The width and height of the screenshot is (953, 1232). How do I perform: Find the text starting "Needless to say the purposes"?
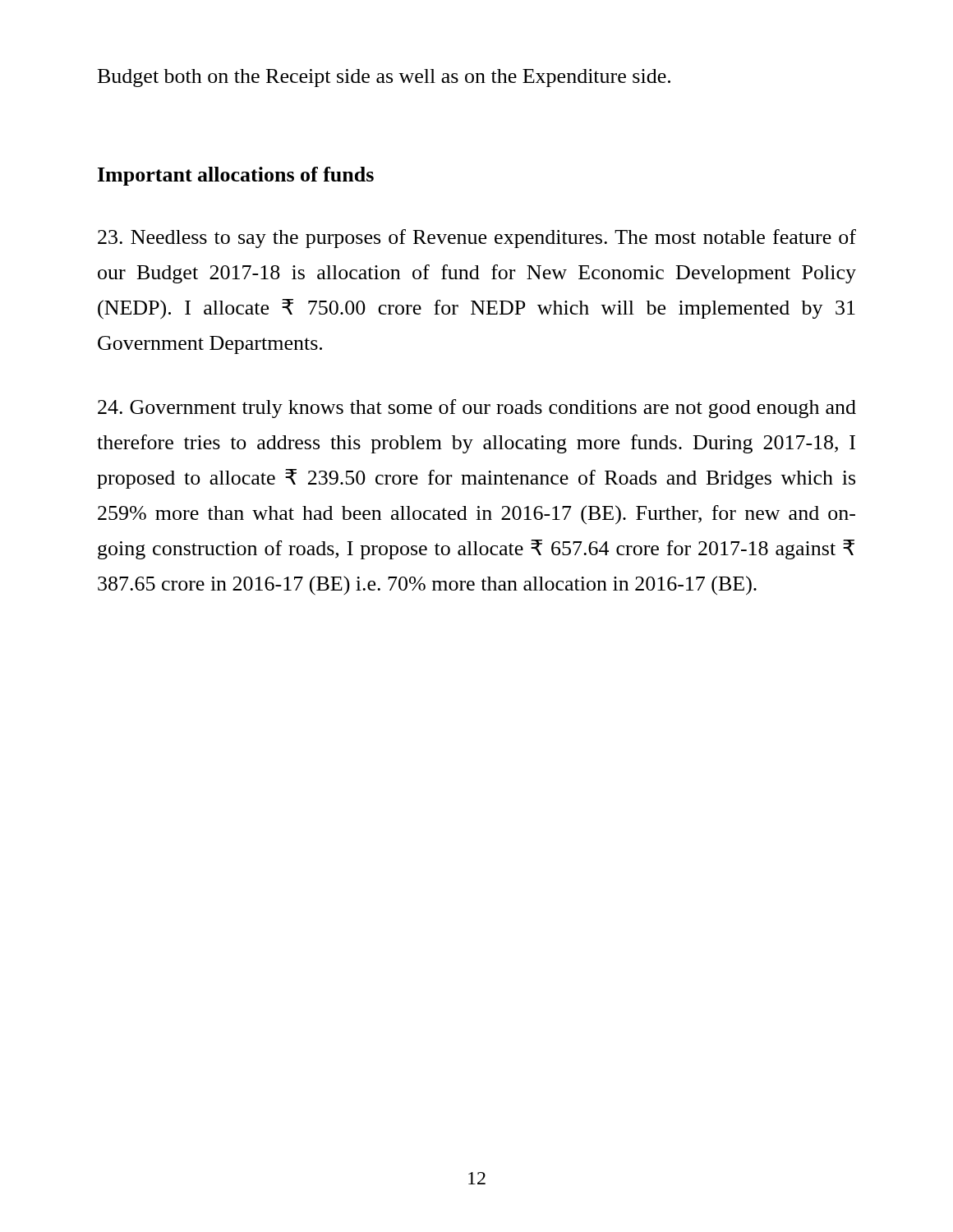(476, 290)
